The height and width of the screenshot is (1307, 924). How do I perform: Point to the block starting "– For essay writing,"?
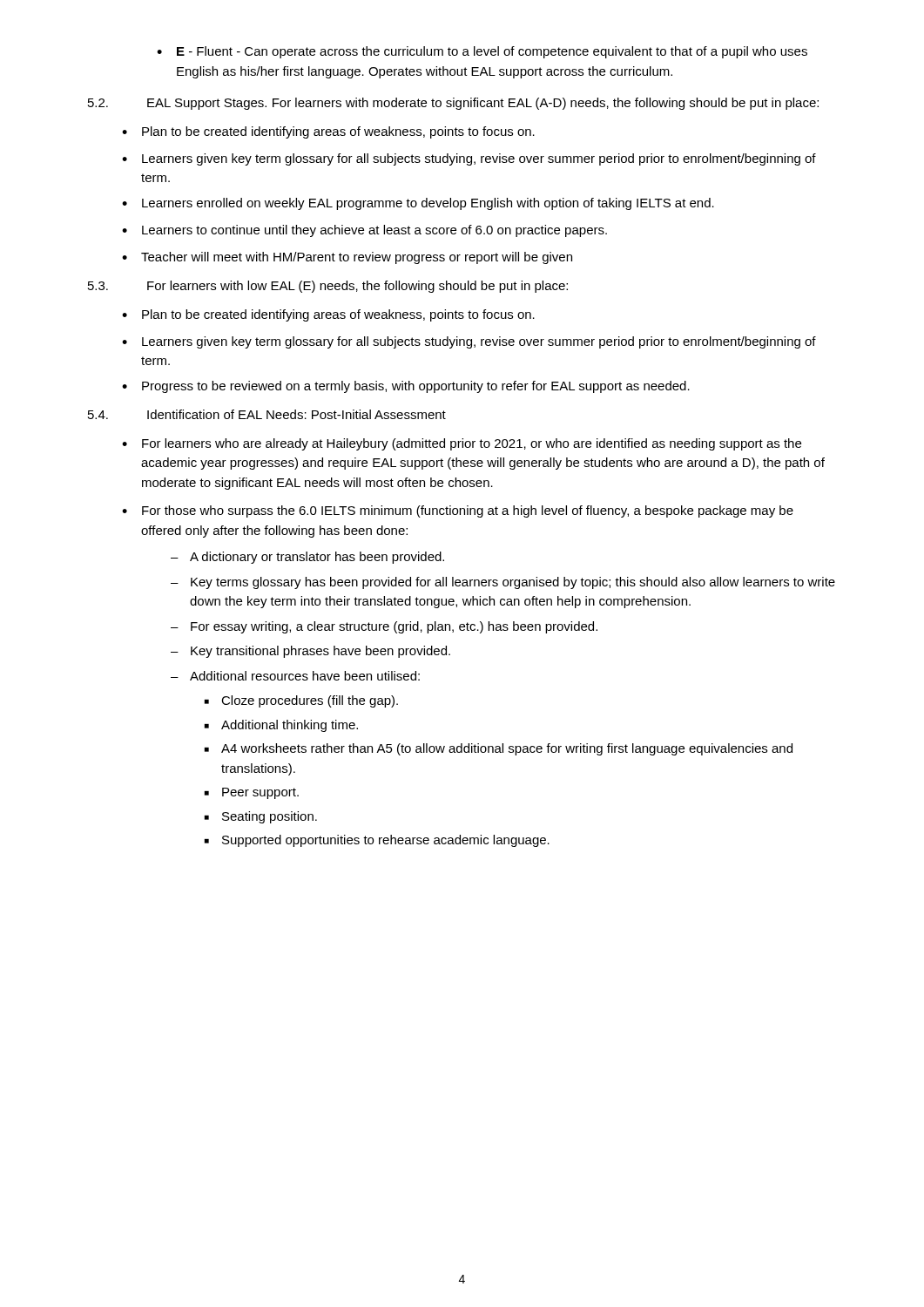(504, 626)
